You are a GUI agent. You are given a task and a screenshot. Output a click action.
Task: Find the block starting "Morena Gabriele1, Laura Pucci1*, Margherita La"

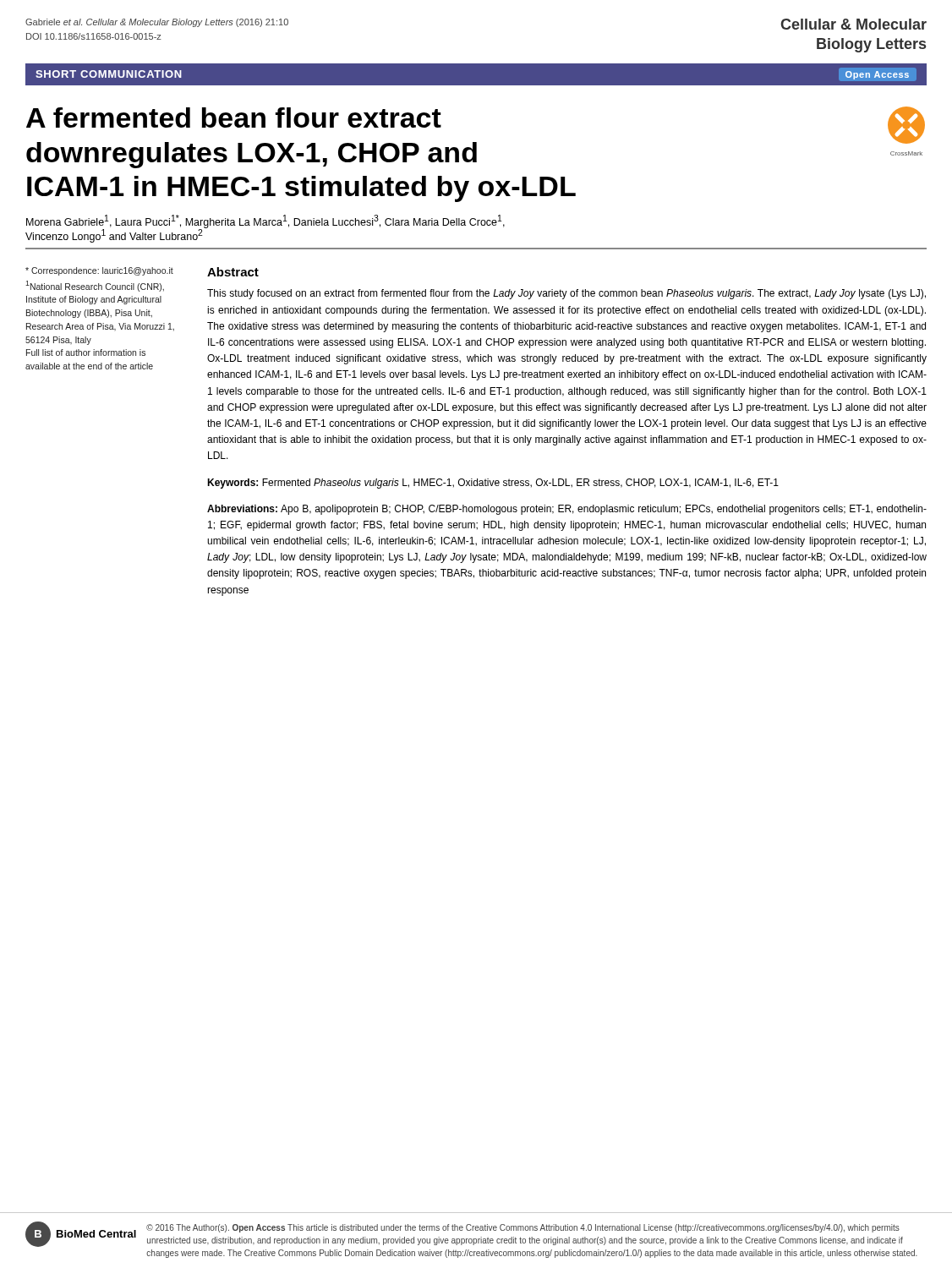[265, 229]
